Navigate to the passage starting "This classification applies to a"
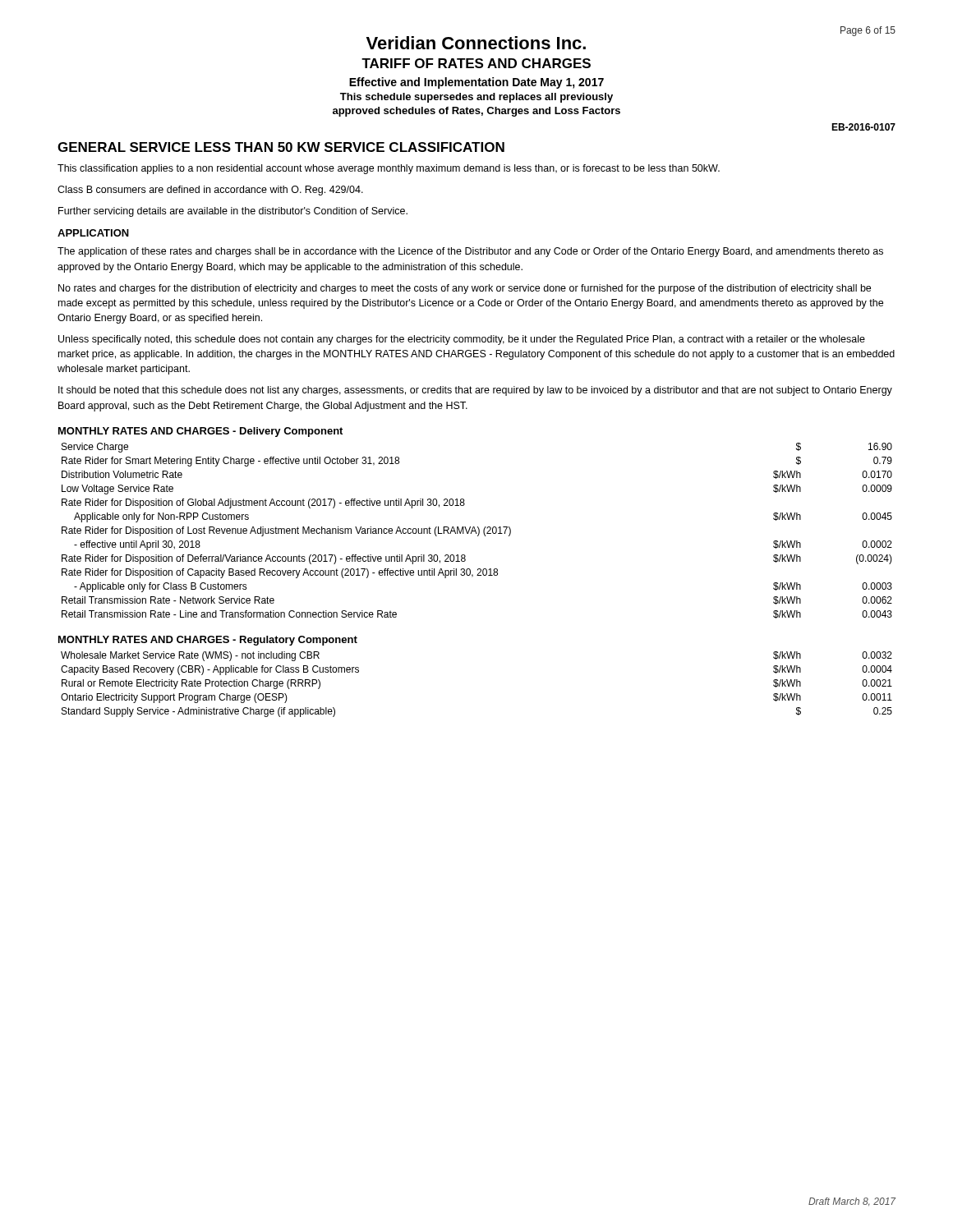953x1232 pixels. (x=389, y=168)
